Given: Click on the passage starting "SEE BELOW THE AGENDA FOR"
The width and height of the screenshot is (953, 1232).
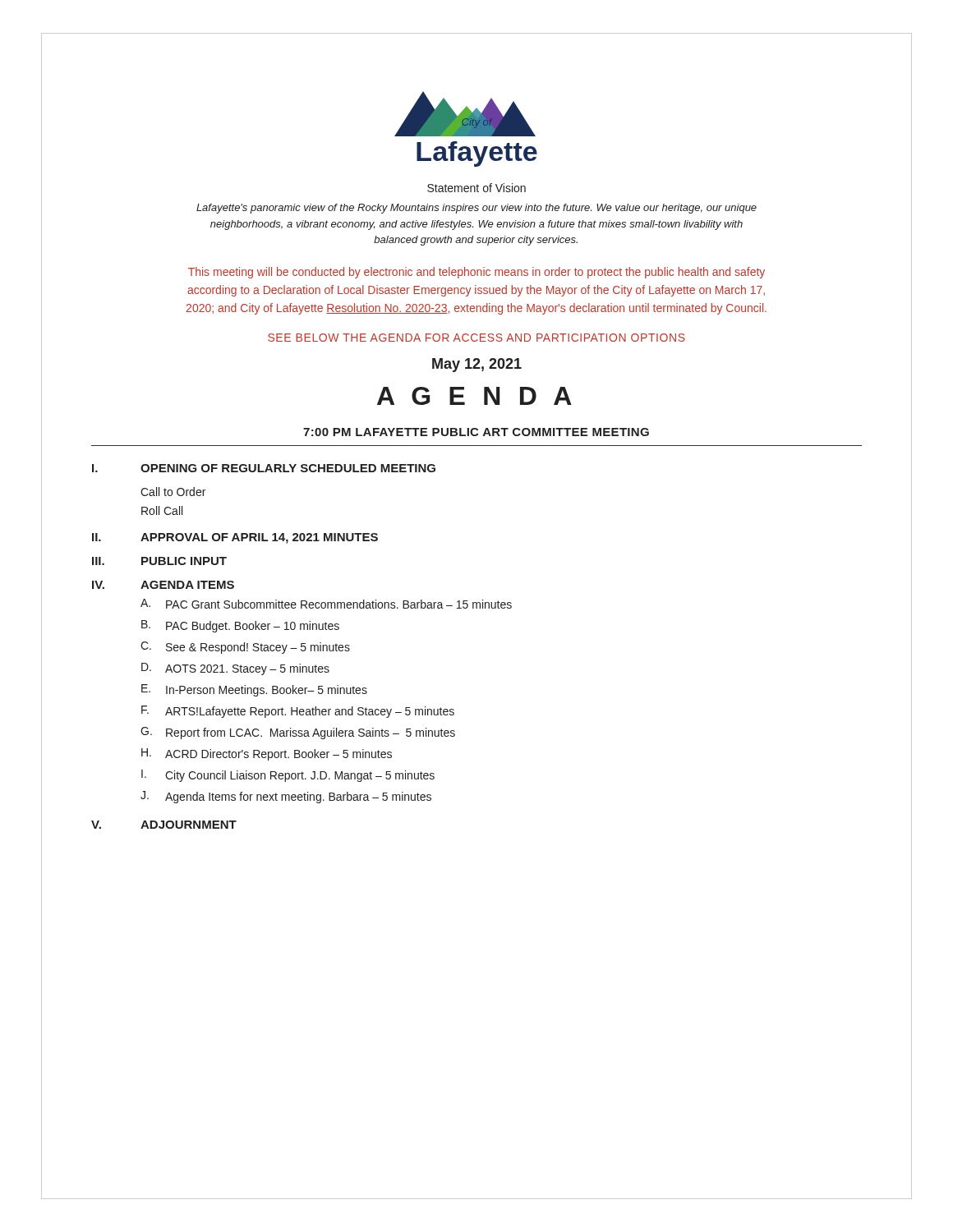Looking at the screenshot, I should (476, 337).
